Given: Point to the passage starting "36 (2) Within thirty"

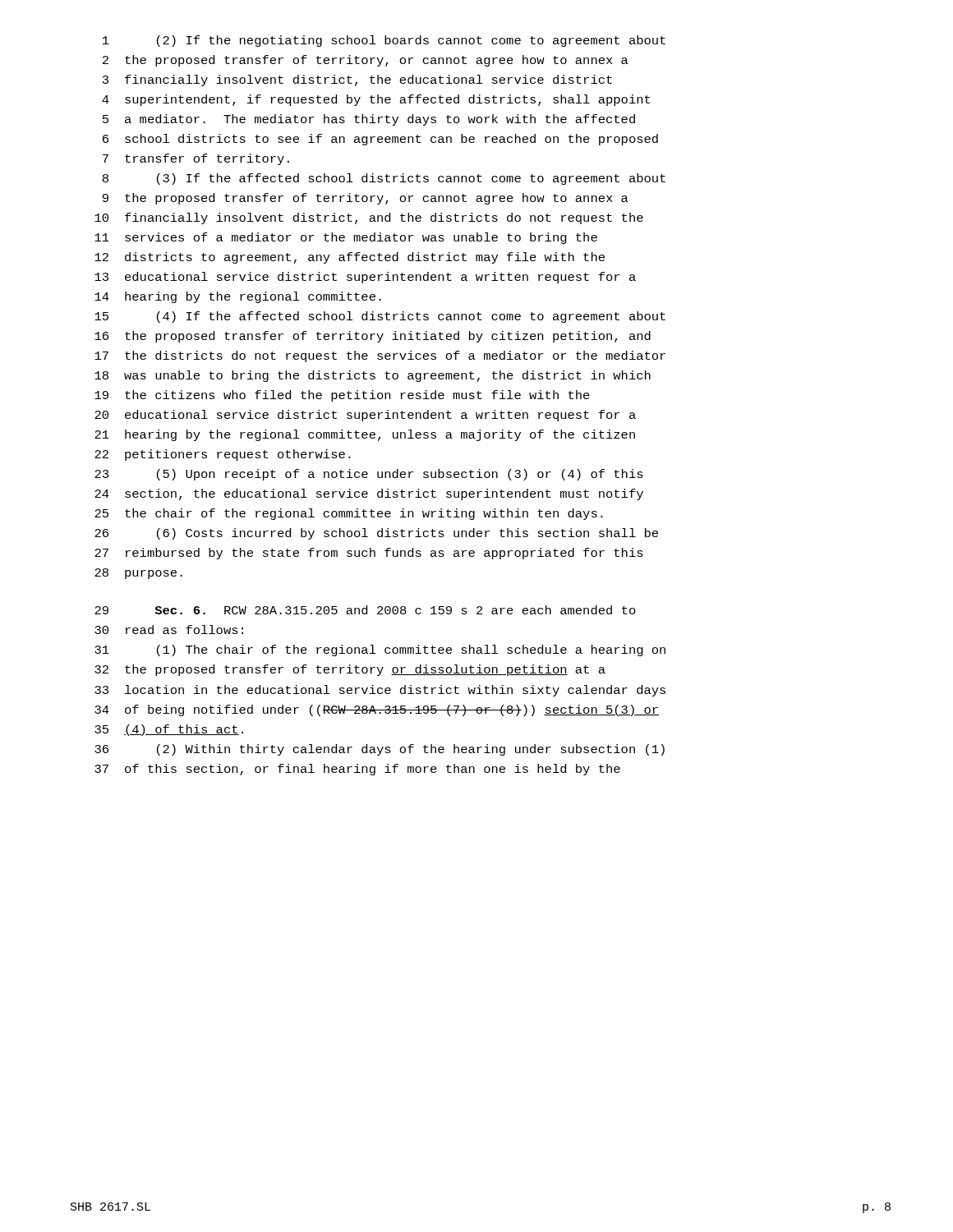Looking at the screenshot, I should point(481,759).
